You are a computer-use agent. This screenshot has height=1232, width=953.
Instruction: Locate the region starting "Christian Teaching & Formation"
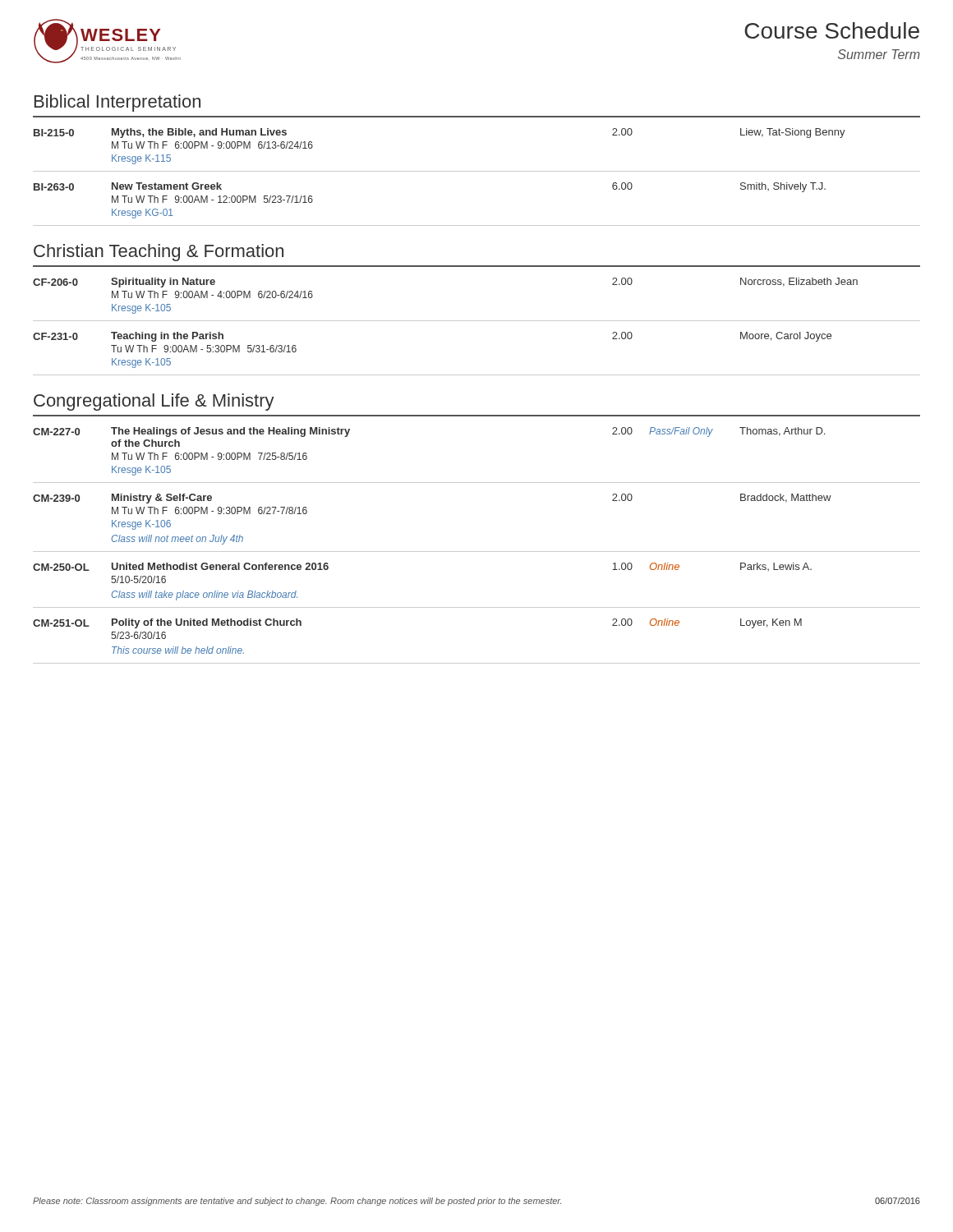point(159,251)
